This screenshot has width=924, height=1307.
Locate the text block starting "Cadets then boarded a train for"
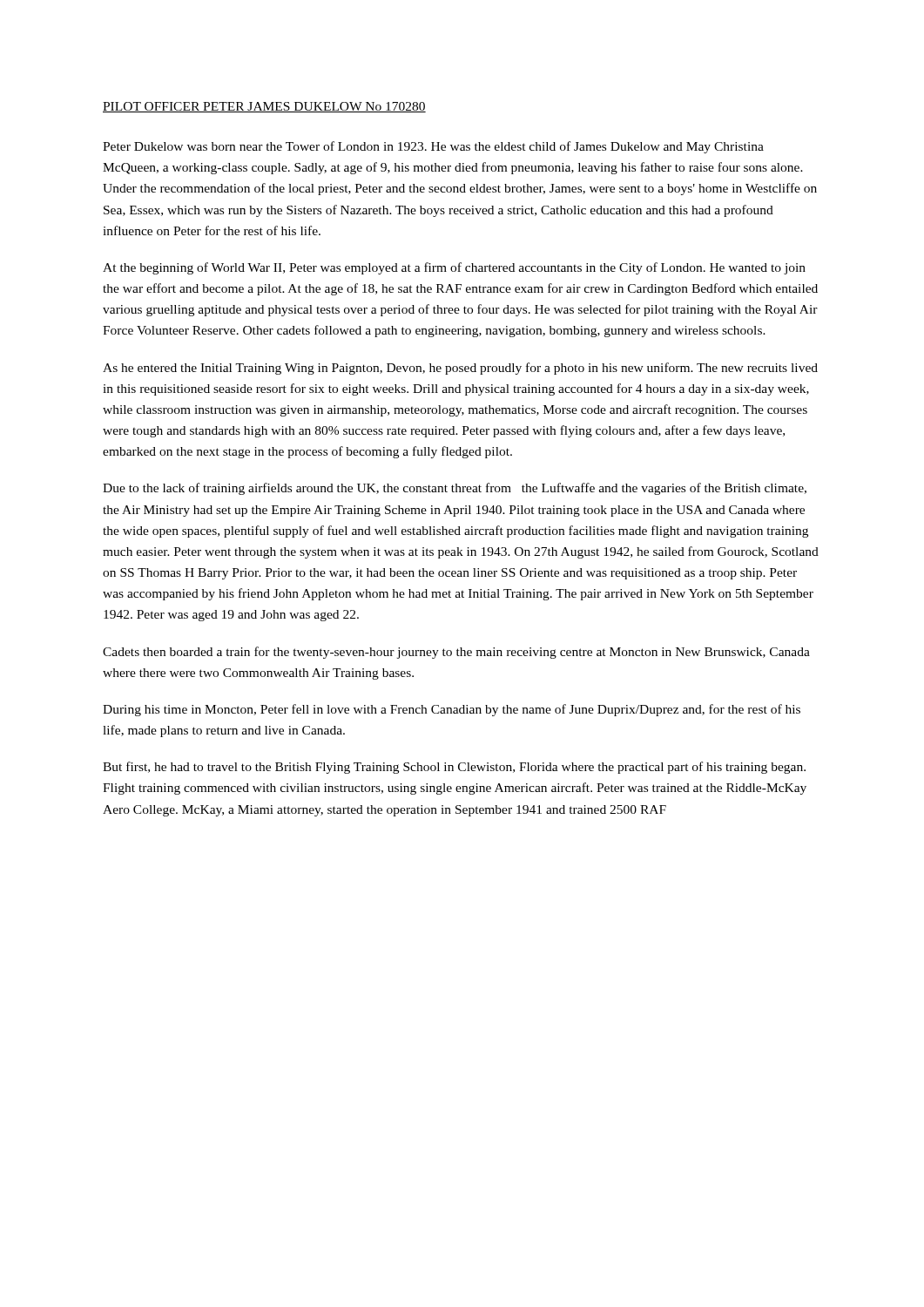pyautogui.click(x=456, y=662)
